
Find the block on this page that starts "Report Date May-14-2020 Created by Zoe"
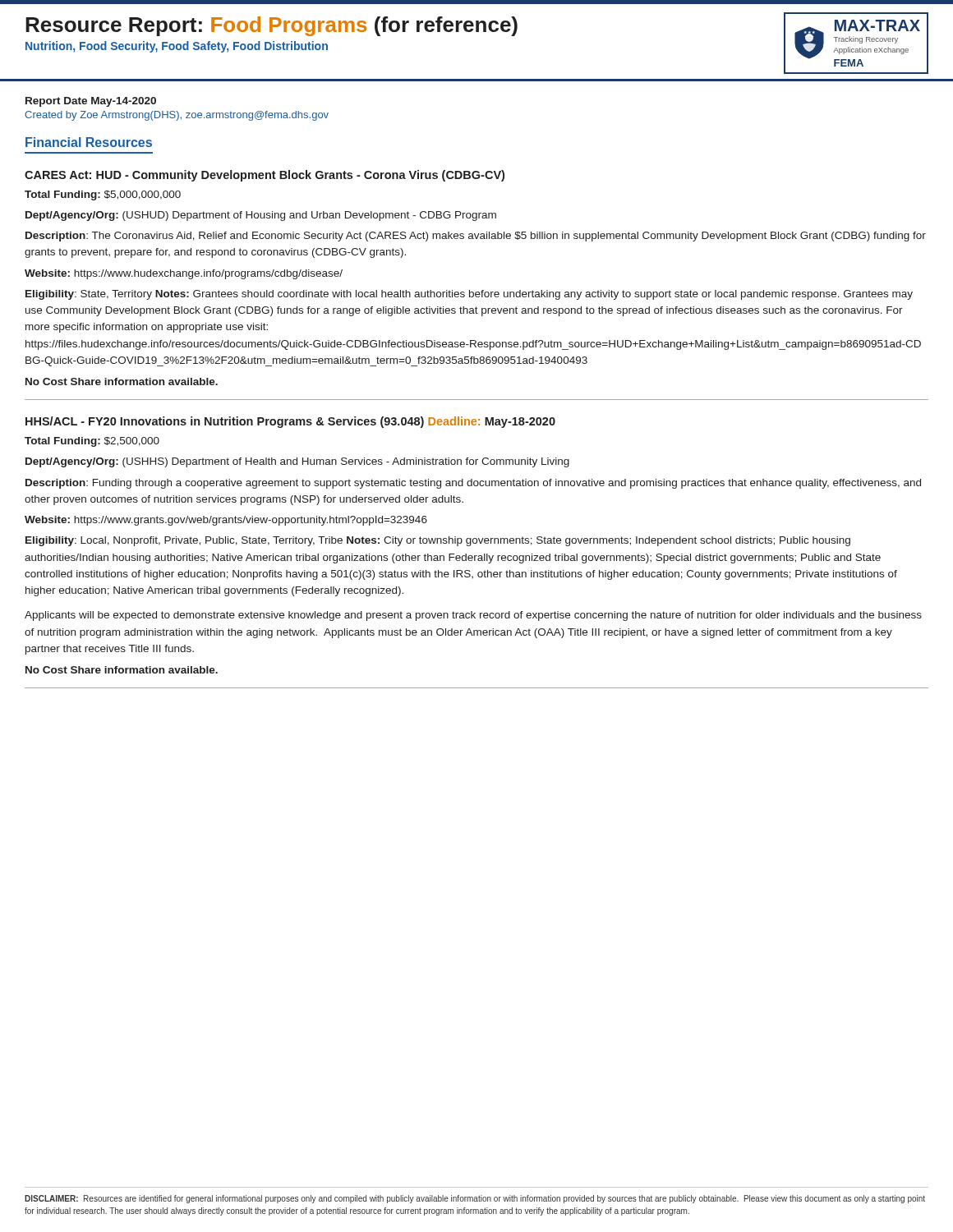[91, 102]
